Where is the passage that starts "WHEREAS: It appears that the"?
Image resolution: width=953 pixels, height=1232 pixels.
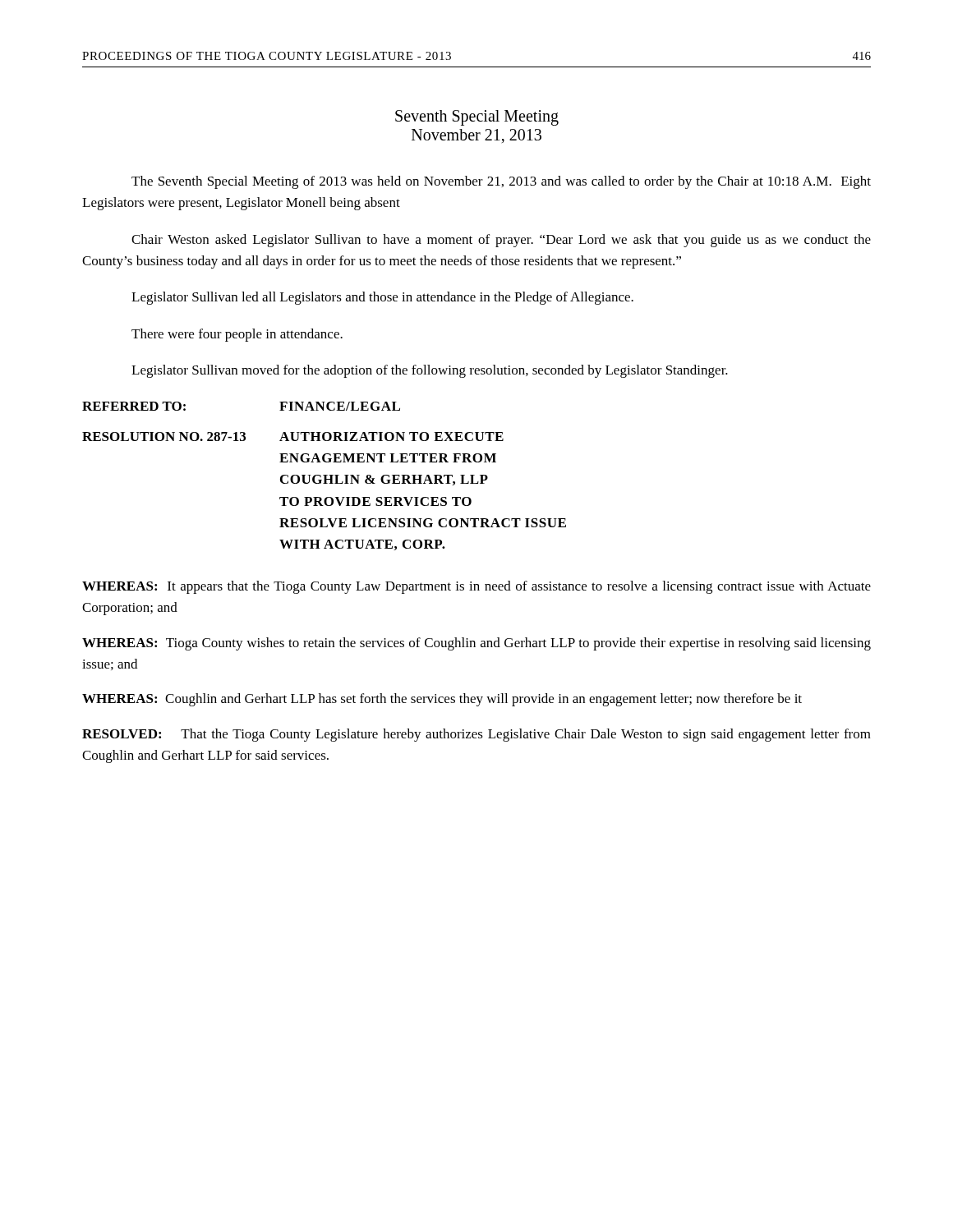coord(476,597)
